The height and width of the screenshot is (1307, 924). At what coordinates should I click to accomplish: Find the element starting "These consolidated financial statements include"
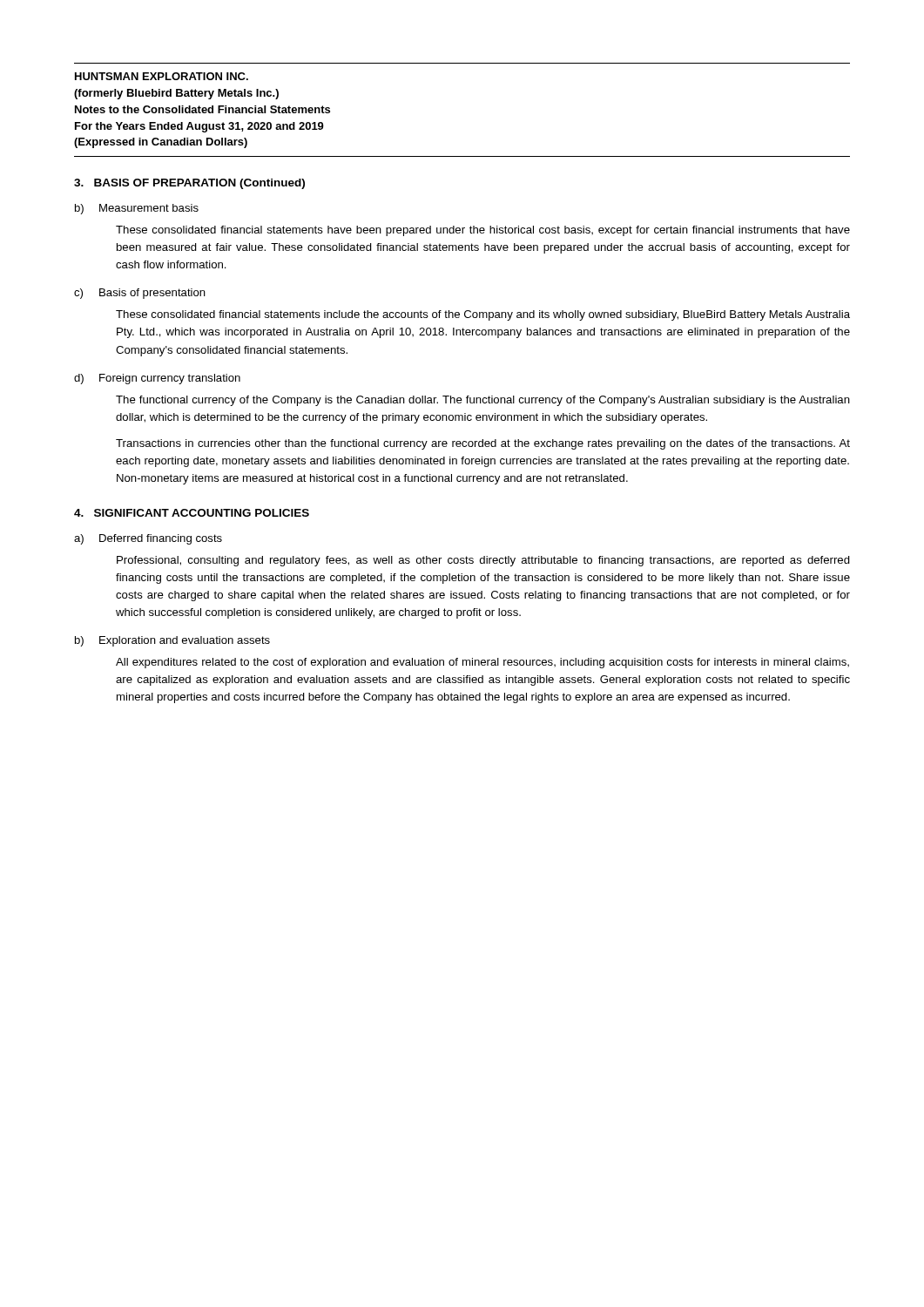(x=483, y=332)
